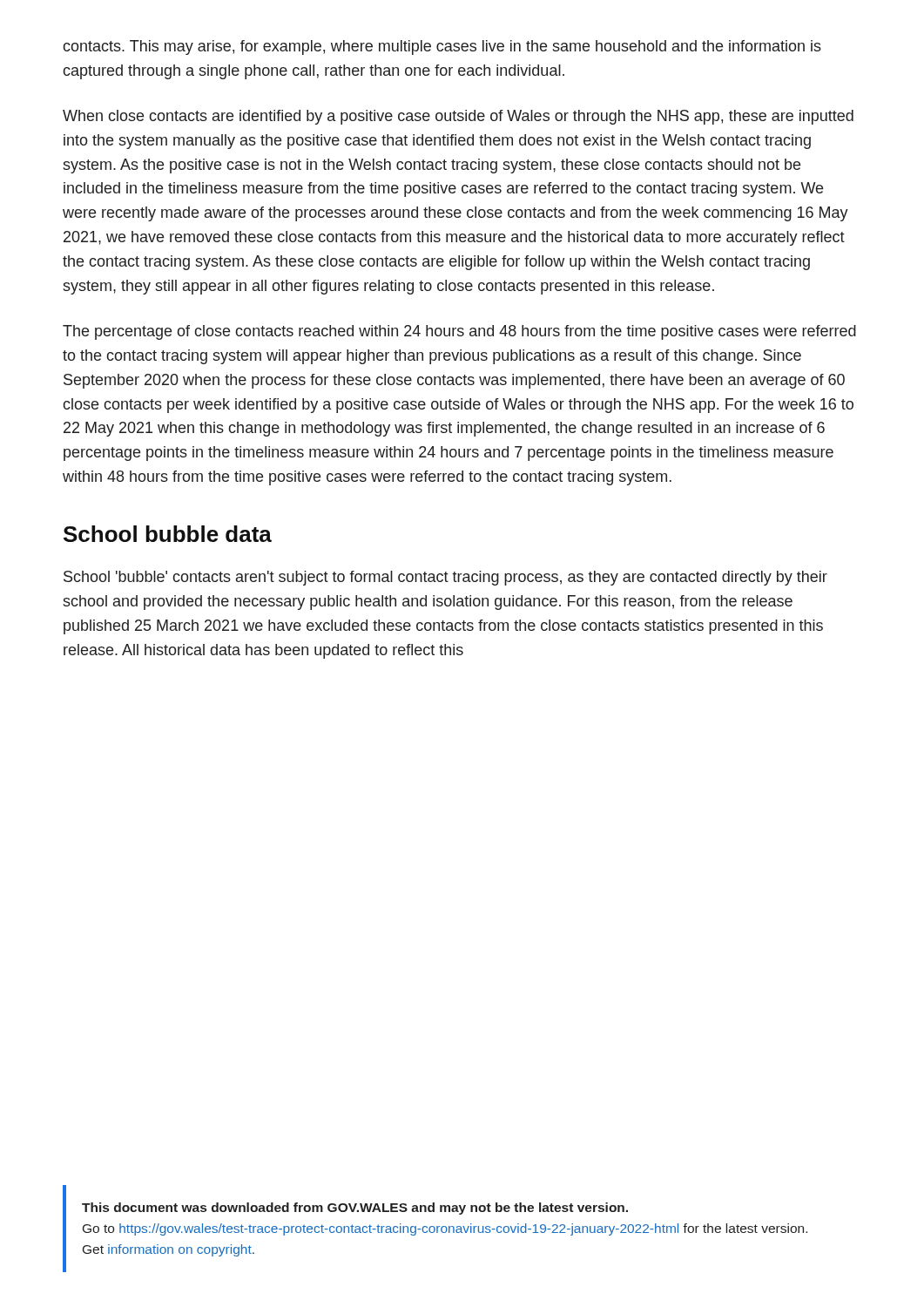Where does it say "School bubble data"?

[x=167, y=534]
